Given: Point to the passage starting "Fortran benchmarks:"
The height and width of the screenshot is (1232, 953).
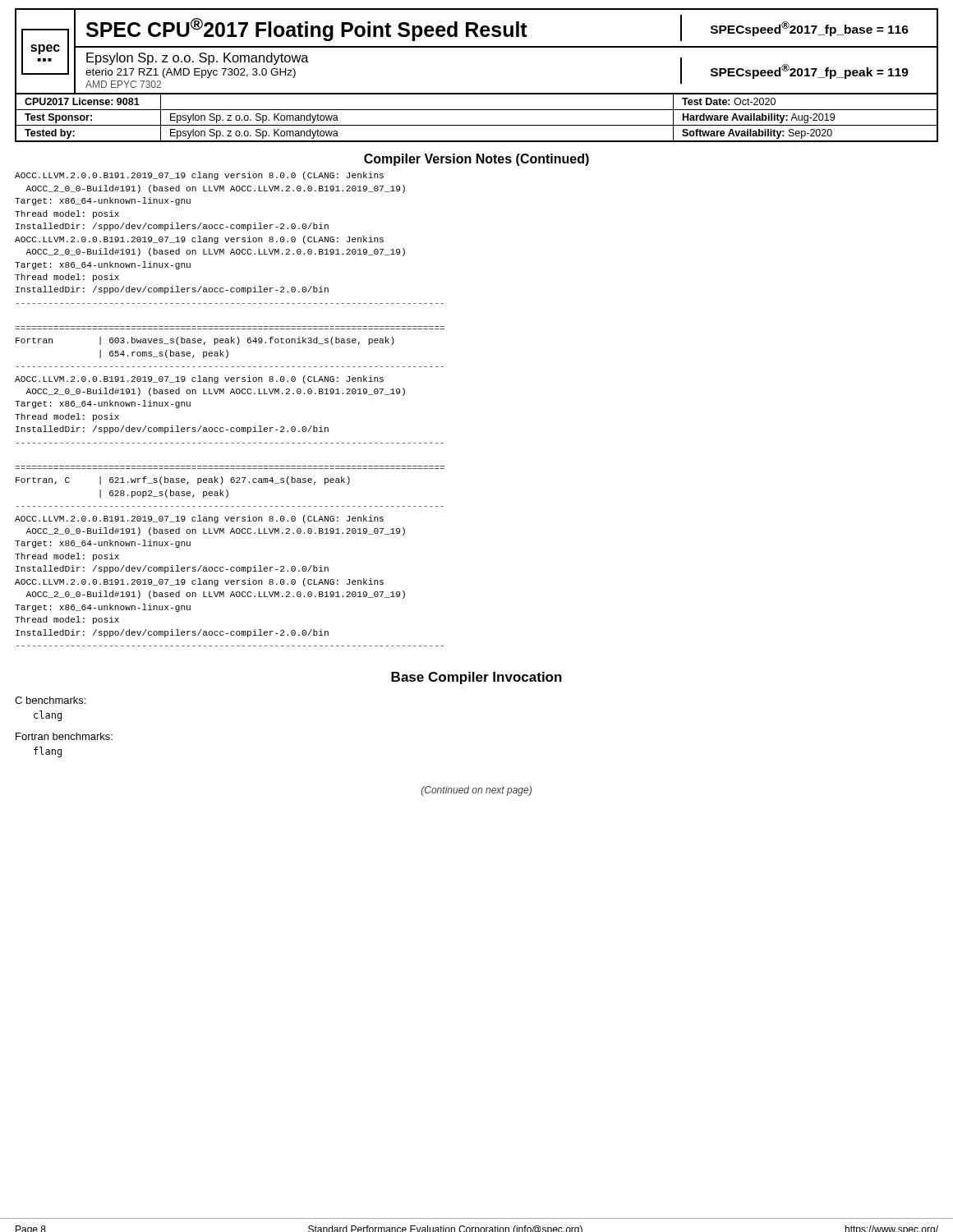Looking at the screenshot, I should pyautogui.click(x=64, y=736).
